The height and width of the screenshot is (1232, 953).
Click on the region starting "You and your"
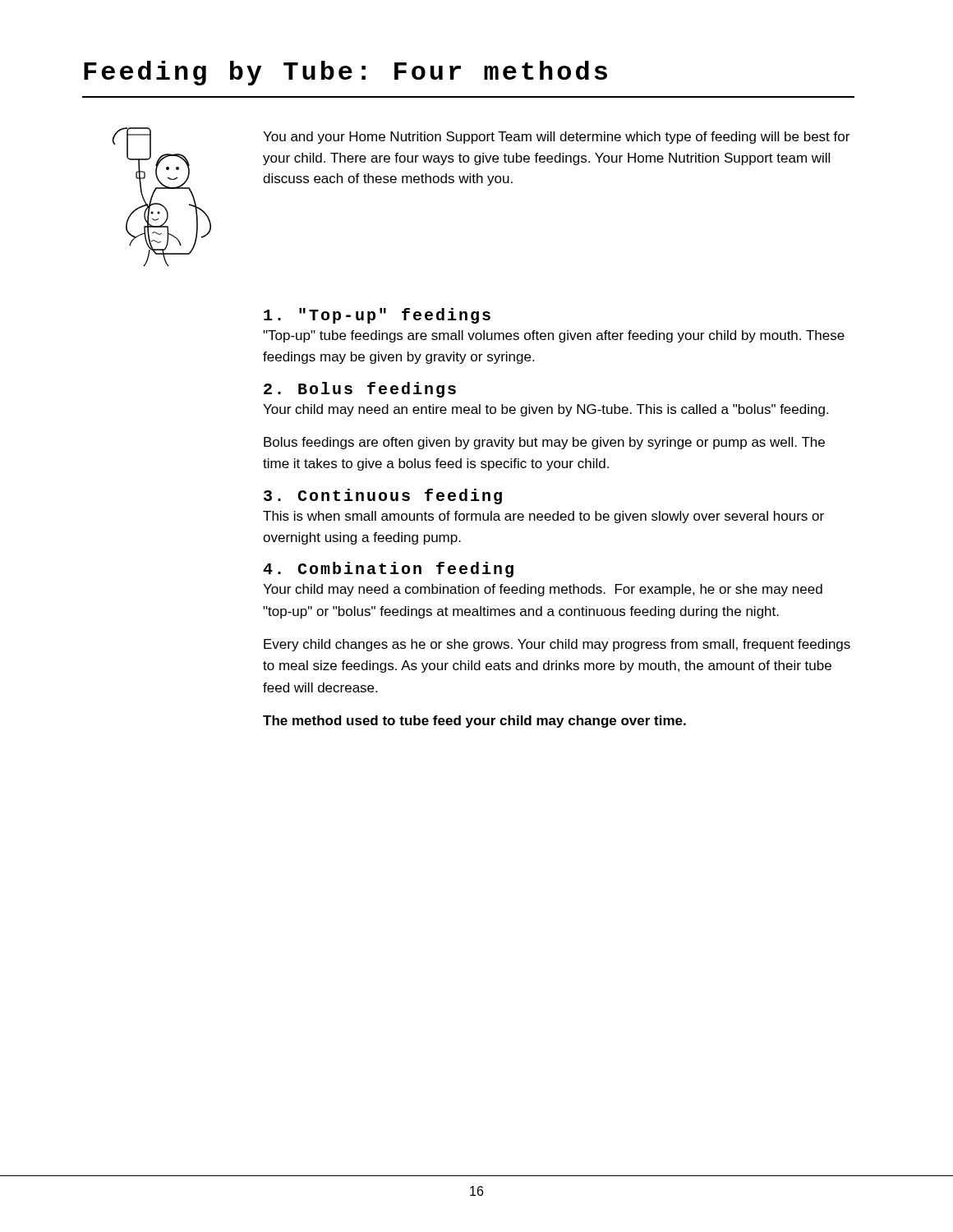click(x=556, y=158)
